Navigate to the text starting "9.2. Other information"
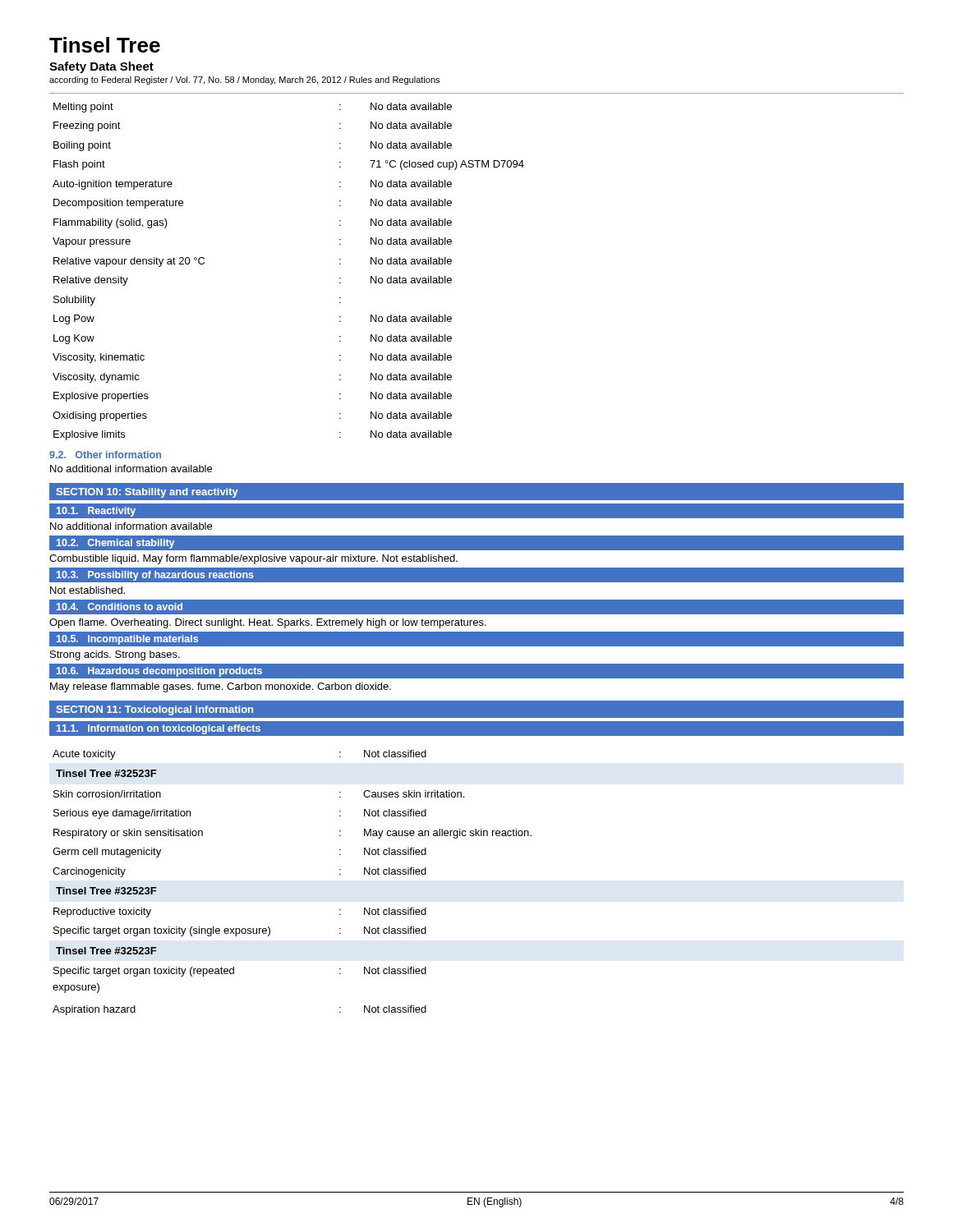953x1232 pixels. [x=105, y=455]
